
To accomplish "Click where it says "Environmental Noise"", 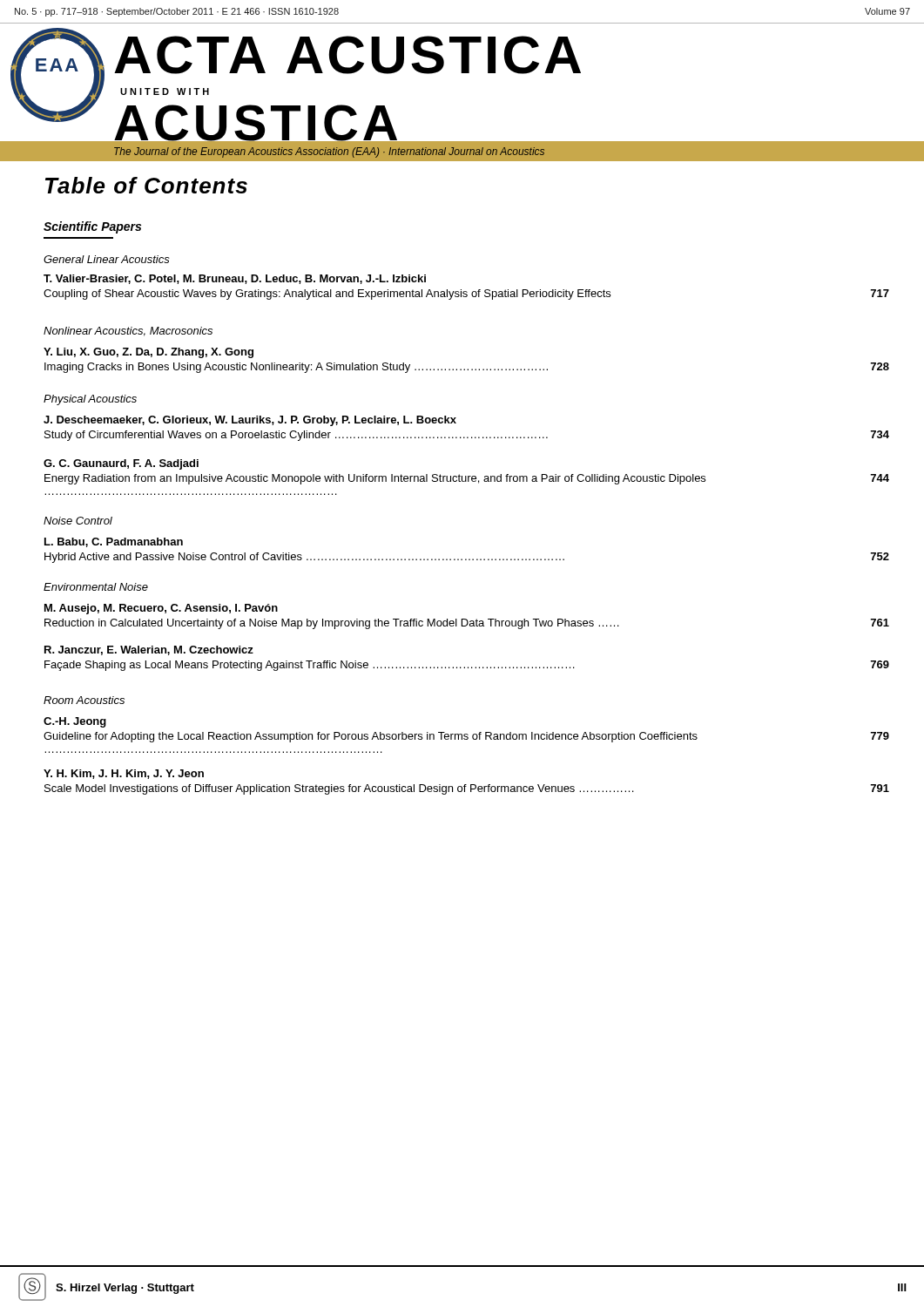I will pyautogui.click(x=96, y=587).
